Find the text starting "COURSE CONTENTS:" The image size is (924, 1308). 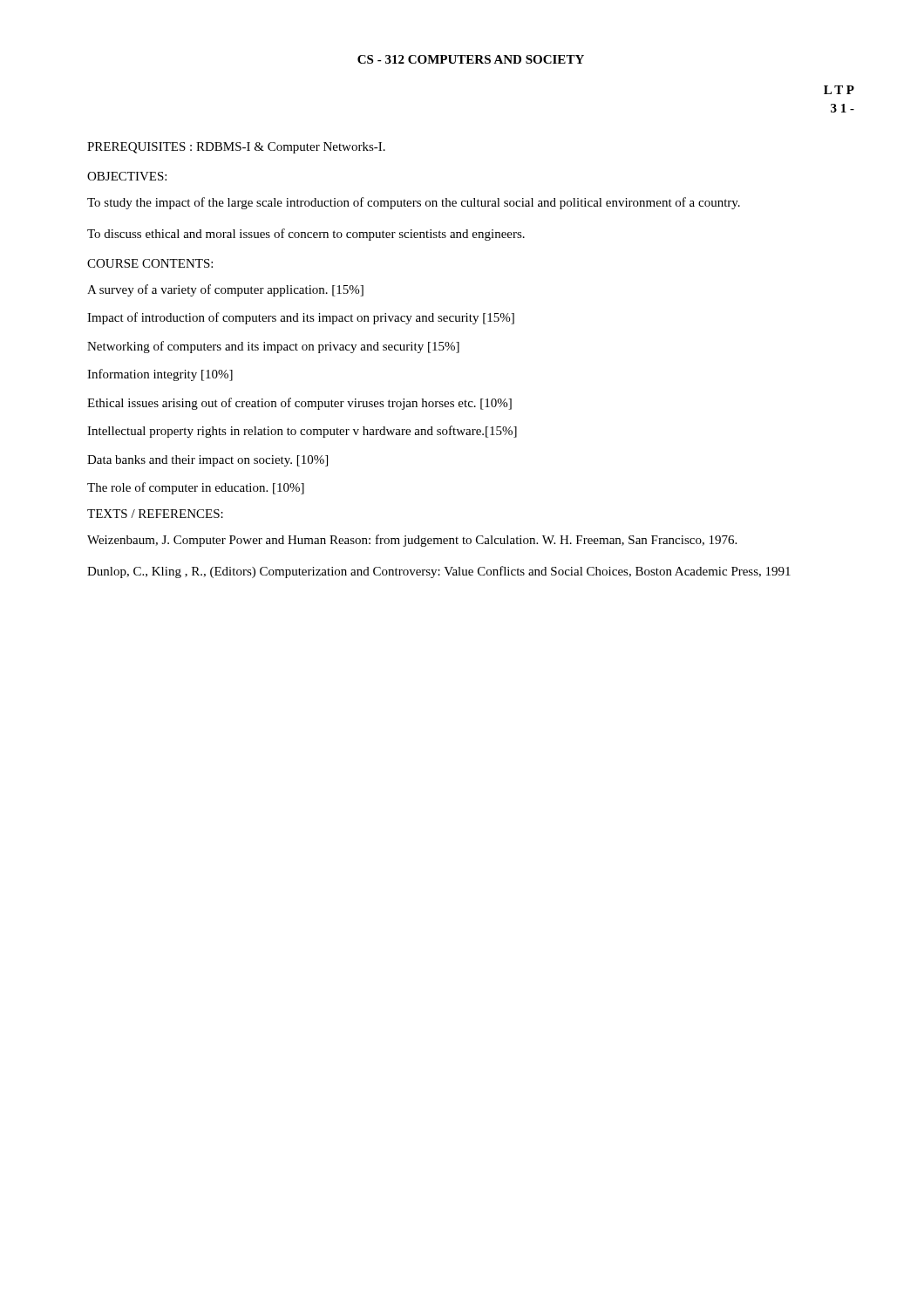[151, 263]
